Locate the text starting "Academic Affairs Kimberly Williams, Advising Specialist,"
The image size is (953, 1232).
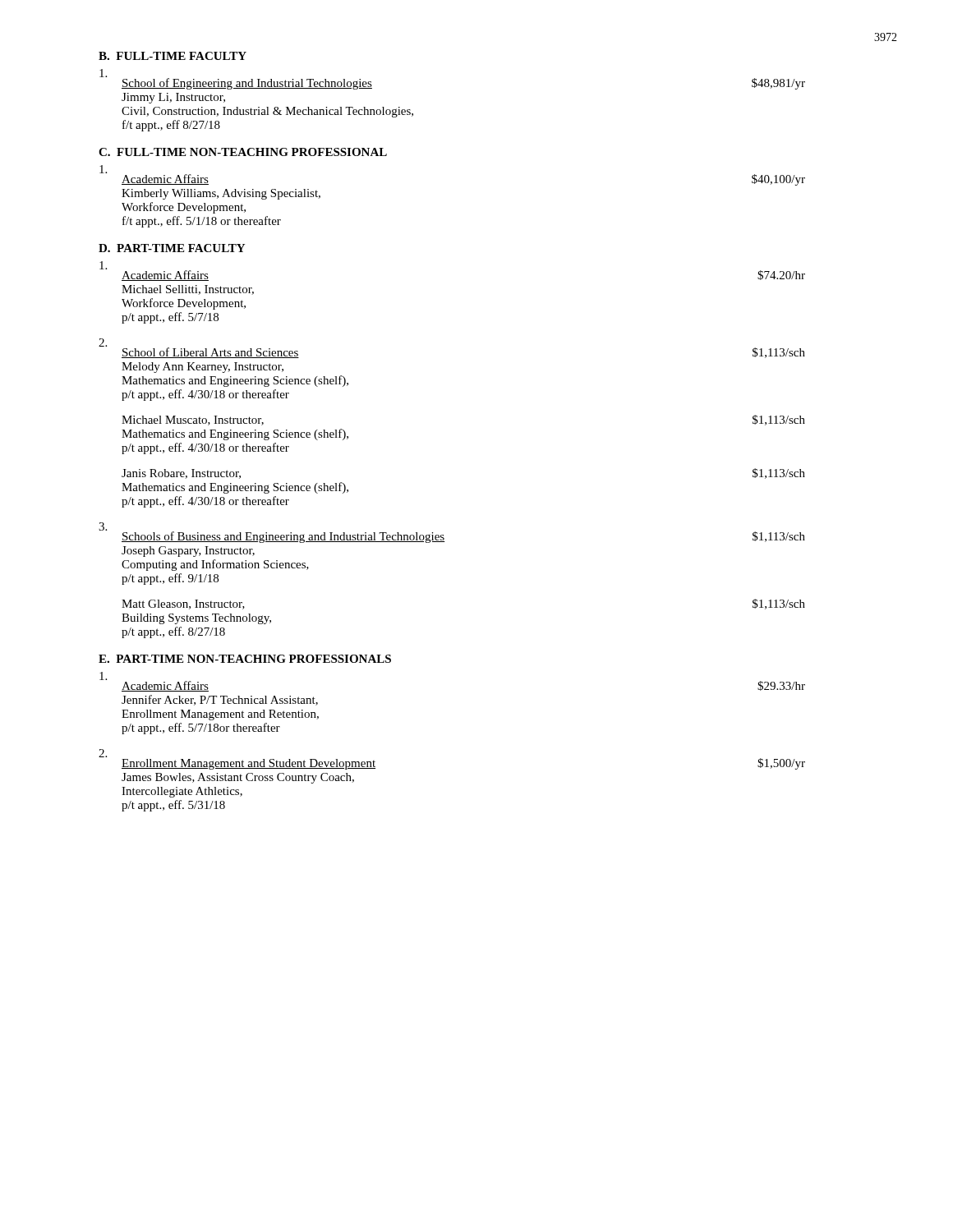pos(165,175)
